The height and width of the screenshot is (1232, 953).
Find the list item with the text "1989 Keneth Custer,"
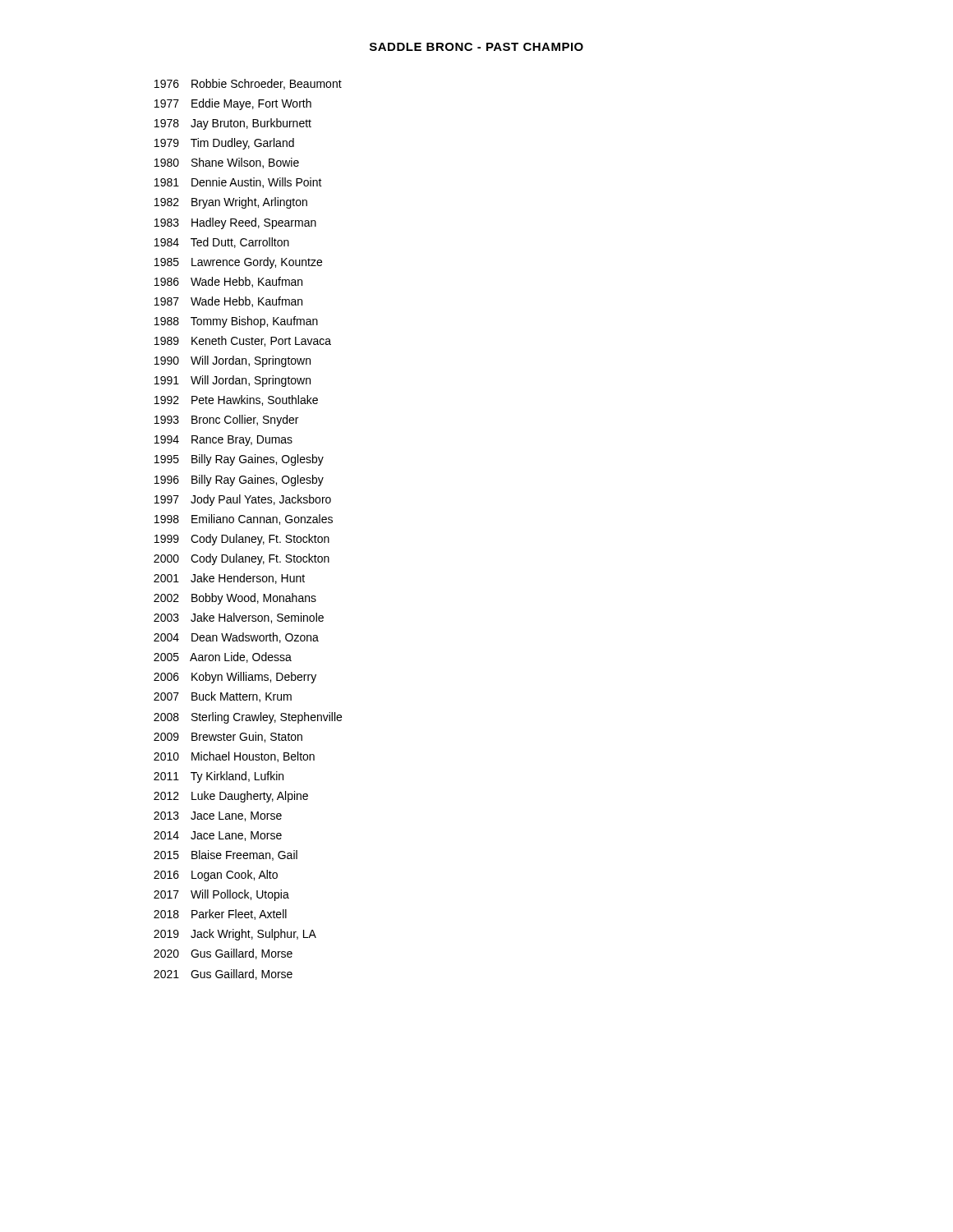tap(240, 341)
